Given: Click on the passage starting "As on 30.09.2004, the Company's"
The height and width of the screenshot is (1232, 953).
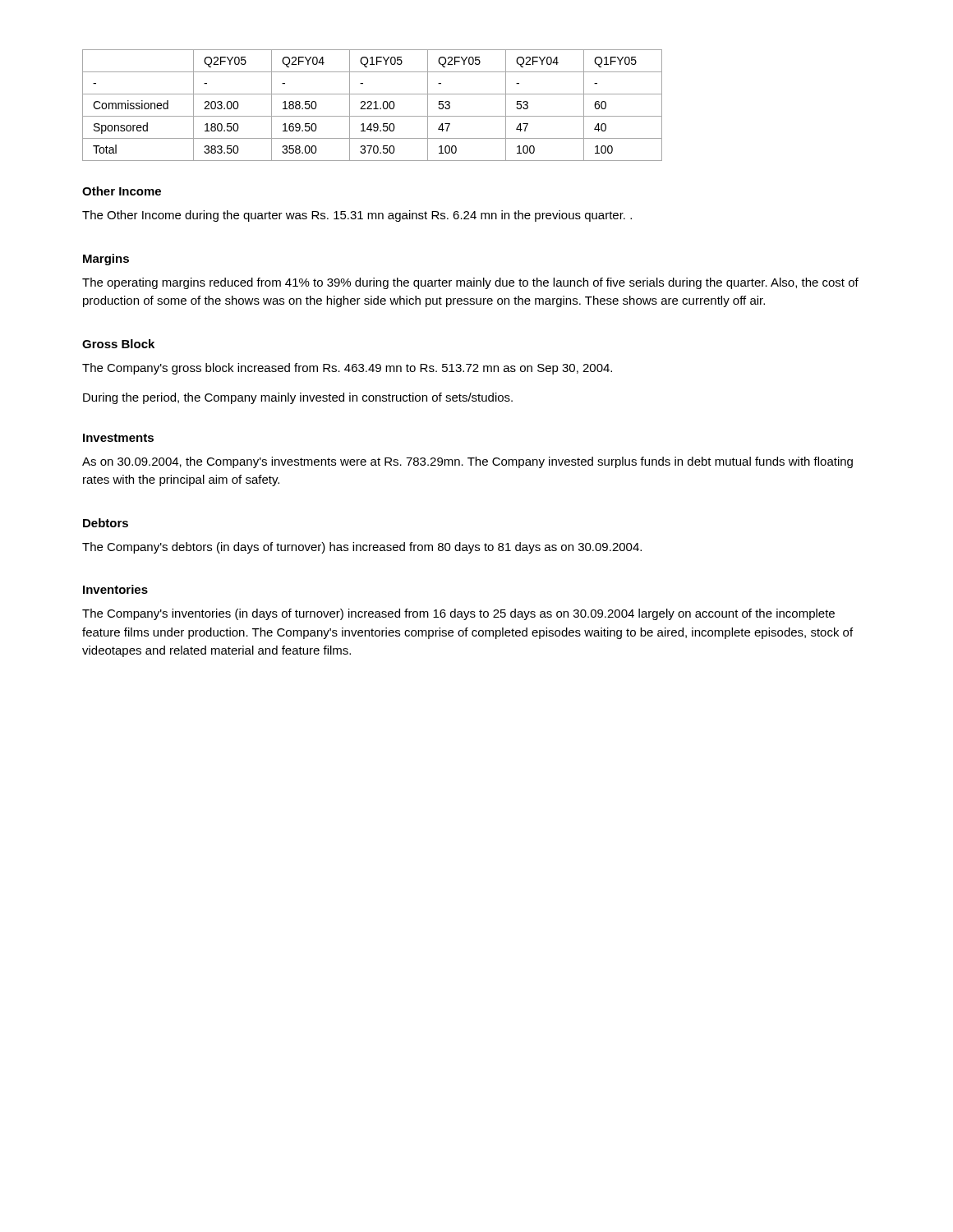Looking at the screenshot, I should [x=468, y=470].
